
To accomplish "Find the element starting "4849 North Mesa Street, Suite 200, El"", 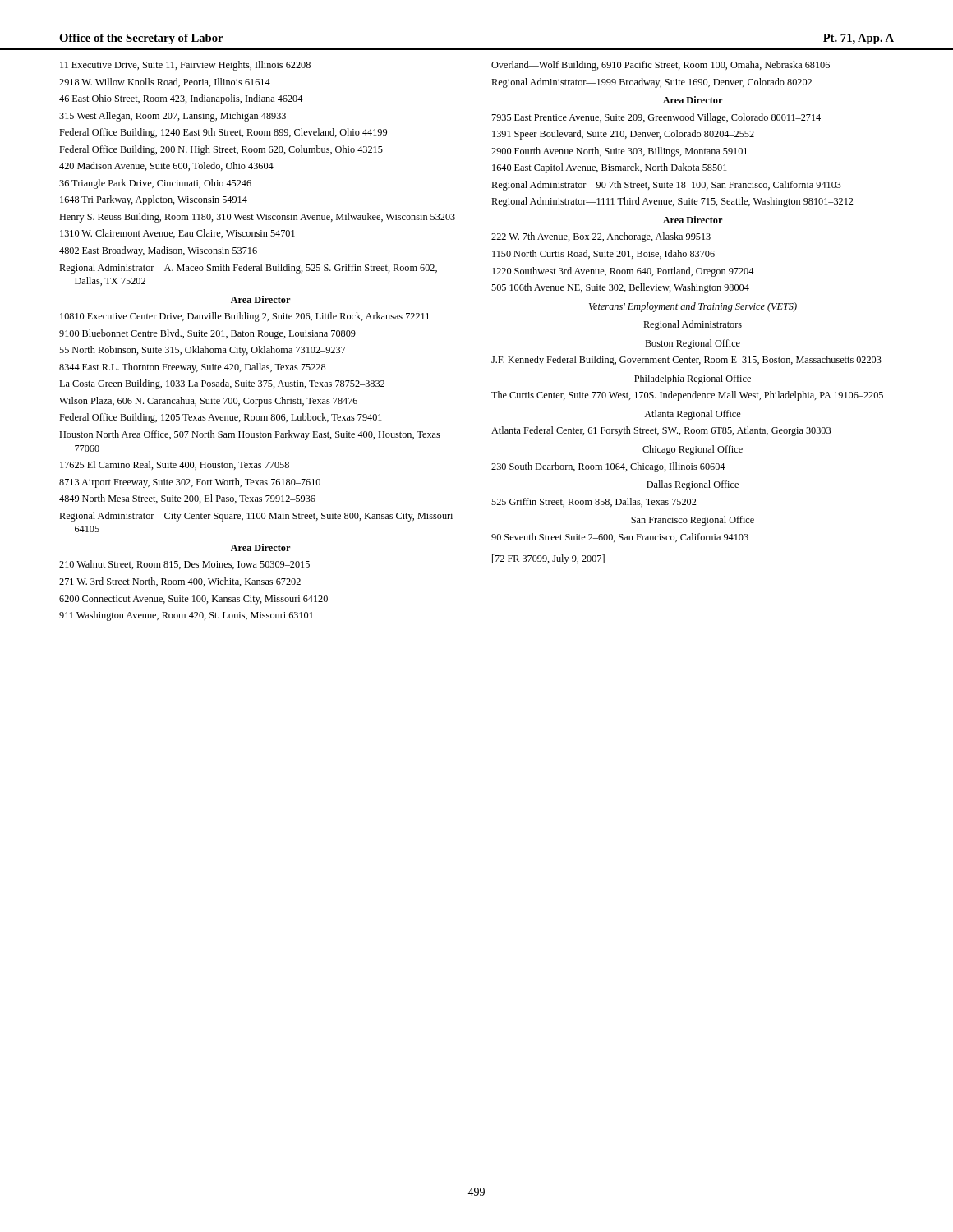I will pyautogui.click(x=187, y=499).
